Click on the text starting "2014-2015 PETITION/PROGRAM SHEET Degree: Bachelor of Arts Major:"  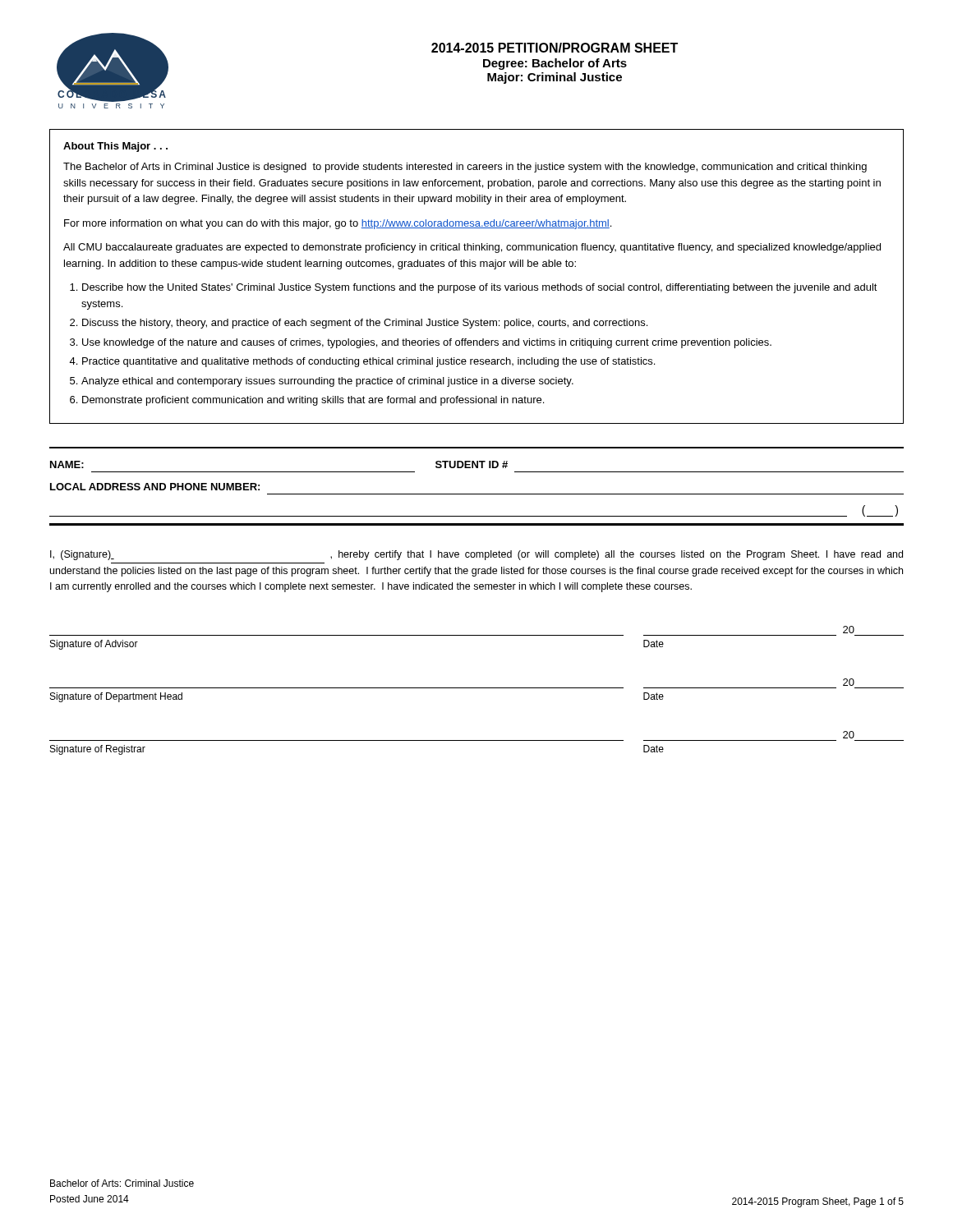click(x=555, y=62)
